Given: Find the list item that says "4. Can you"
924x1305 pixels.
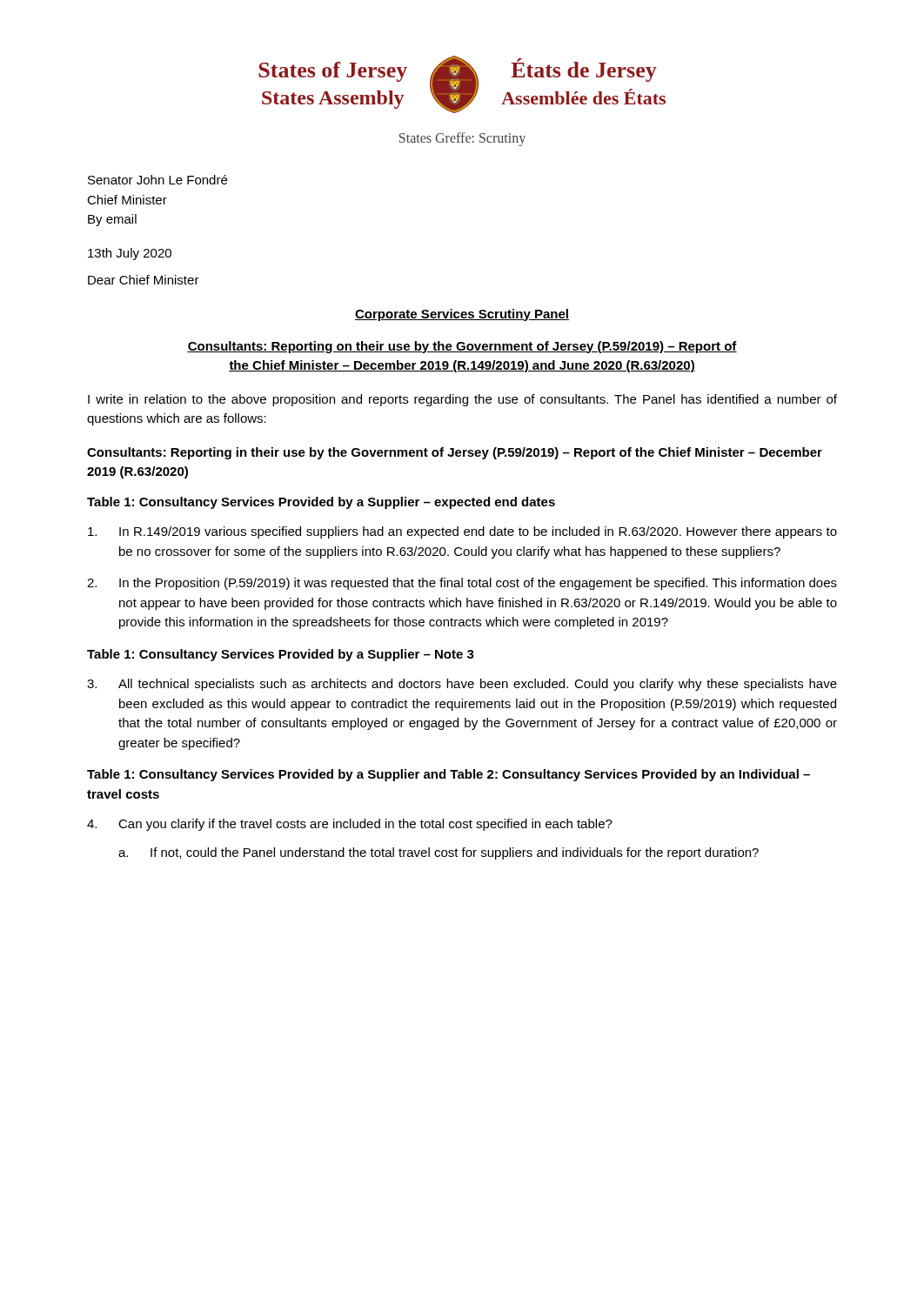Looking at the screenshot, I should pos(462,838).
